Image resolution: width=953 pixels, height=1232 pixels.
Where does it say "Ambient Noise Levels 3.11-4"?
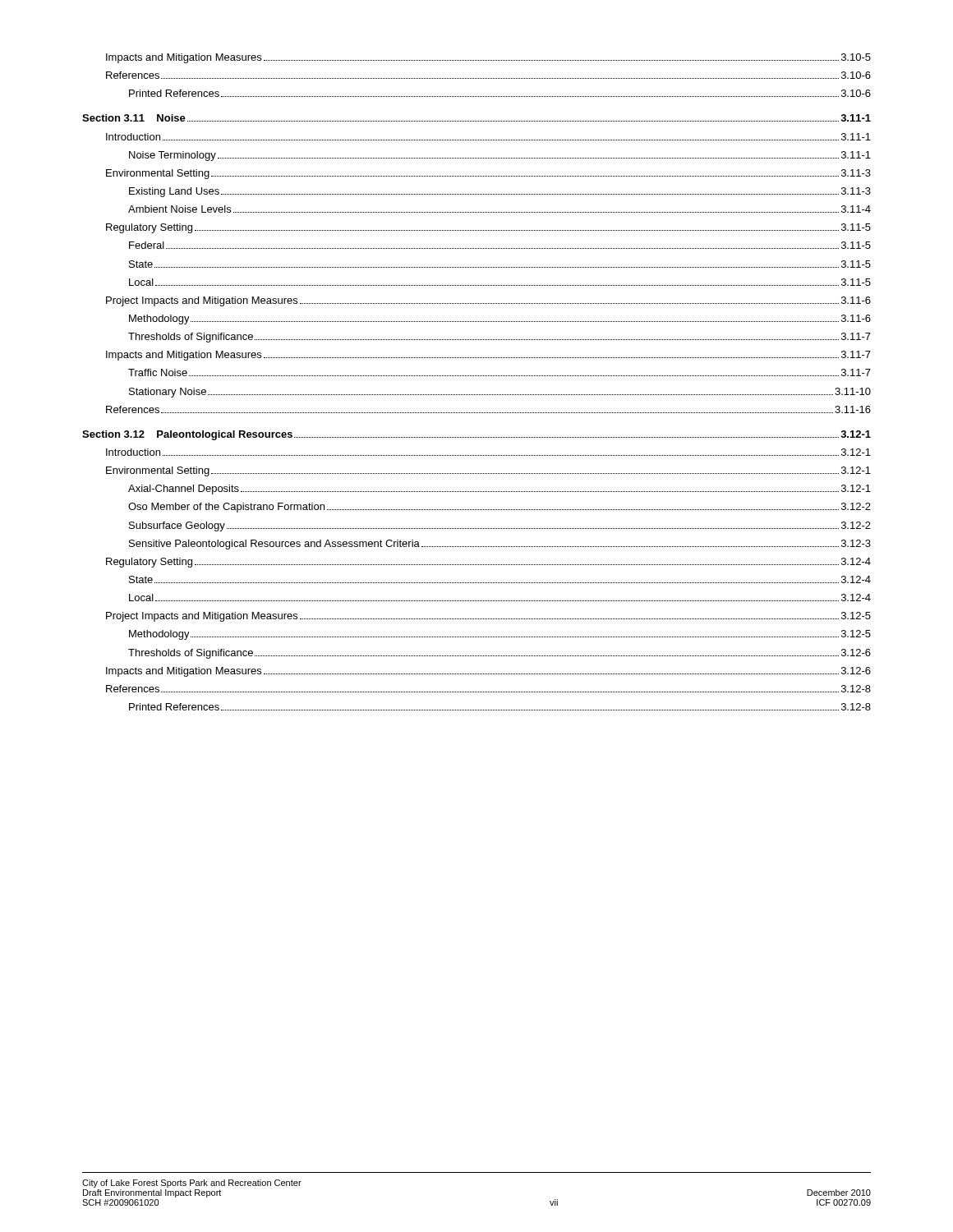pyautogui.click(x=500, y=210)
